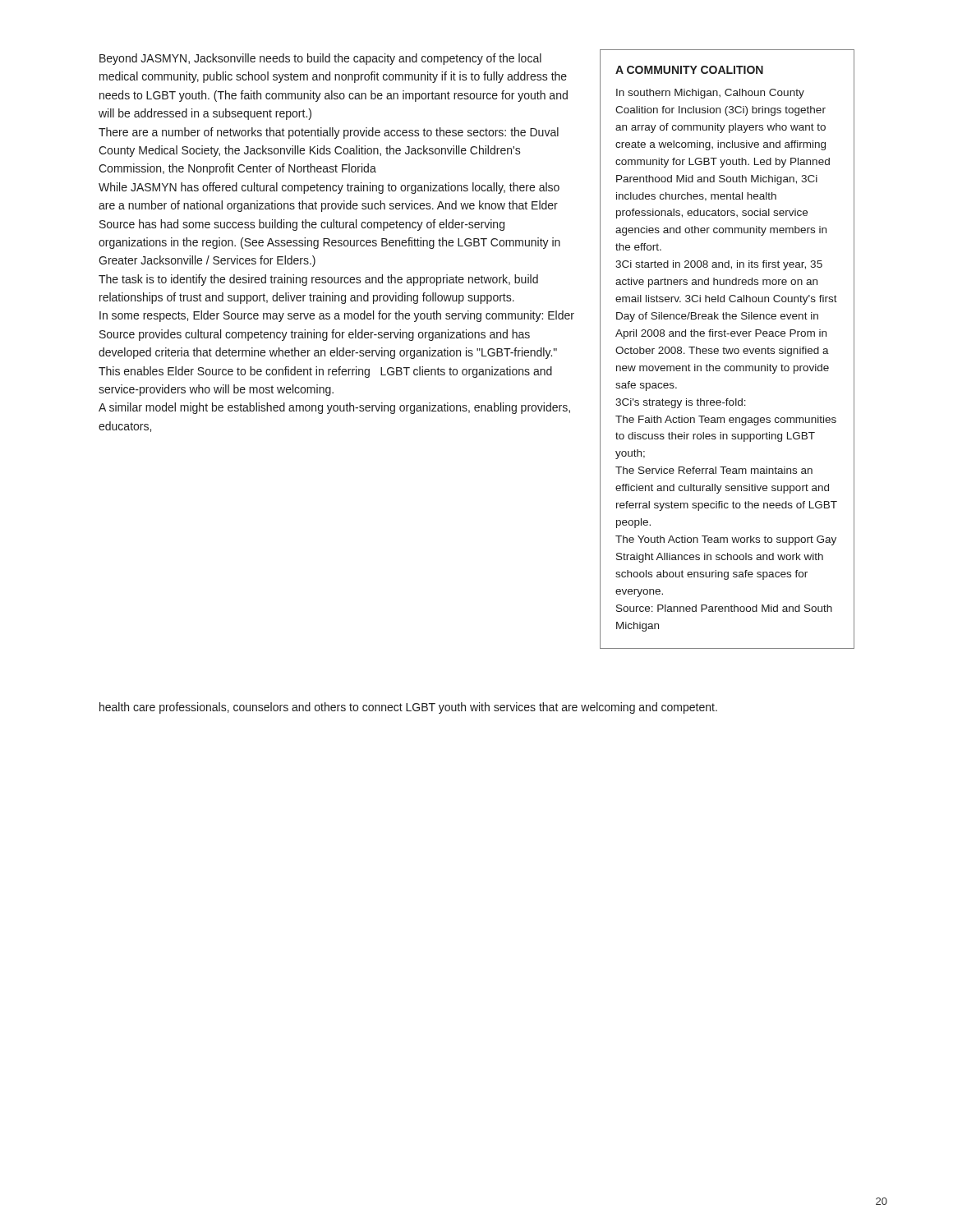Find the block on this page that starts "In some respects, Elder Source"
This screenshot has width=953, height=1232.
(337, 353)
